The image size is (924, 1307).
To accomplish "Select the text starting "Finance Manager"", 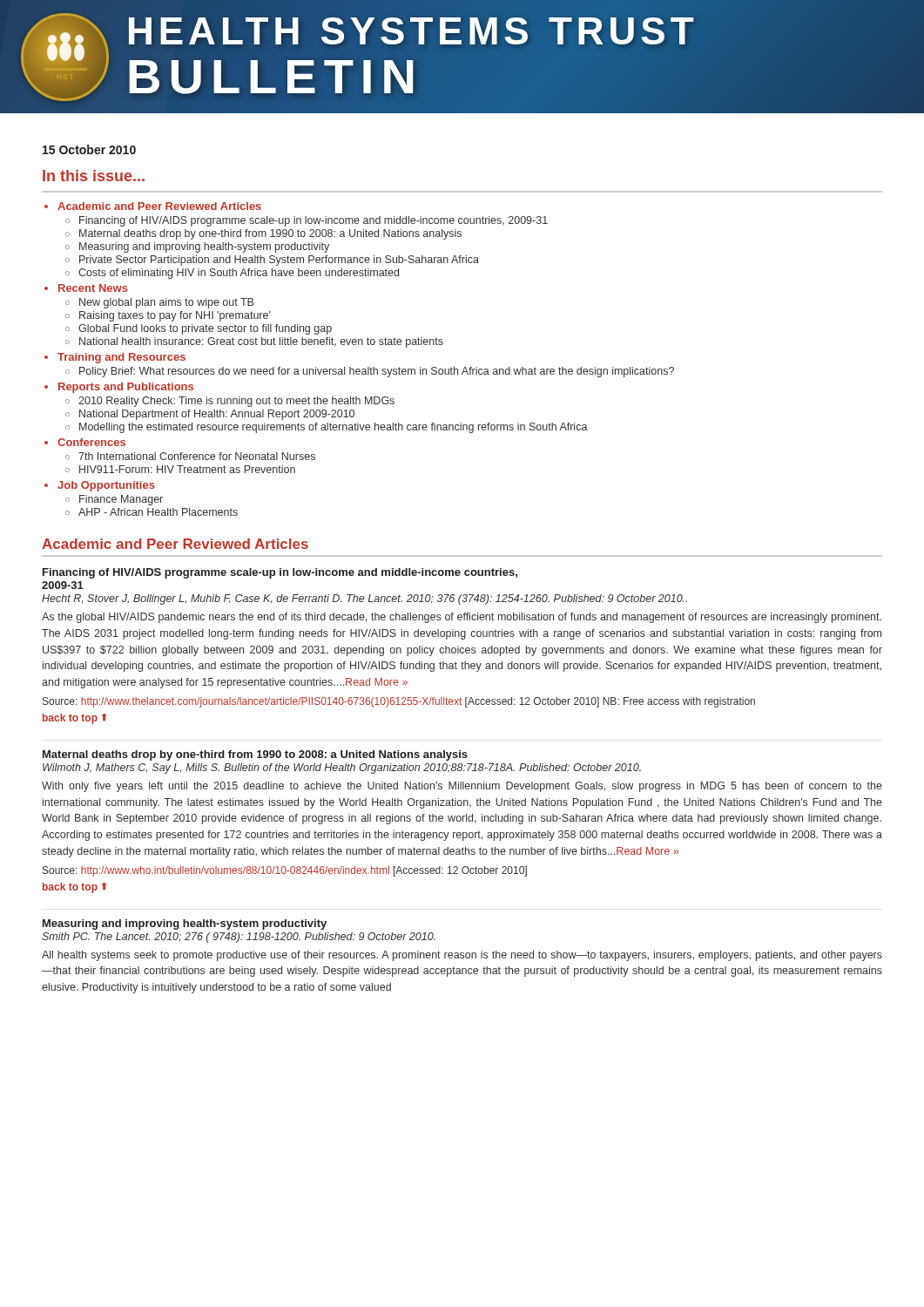I will coord(121,499).
